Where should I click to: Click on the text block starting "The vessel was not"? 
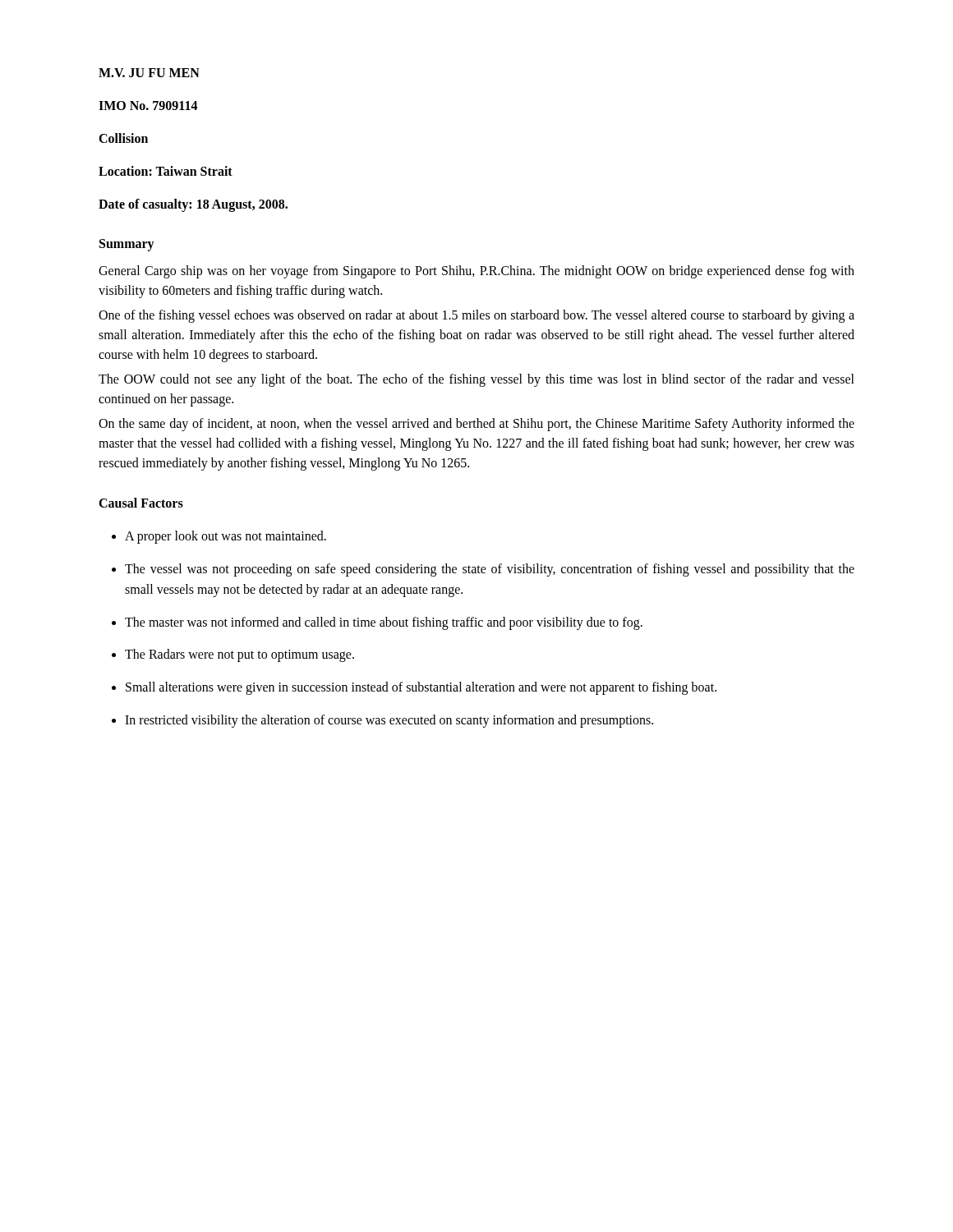click(490, 579)
